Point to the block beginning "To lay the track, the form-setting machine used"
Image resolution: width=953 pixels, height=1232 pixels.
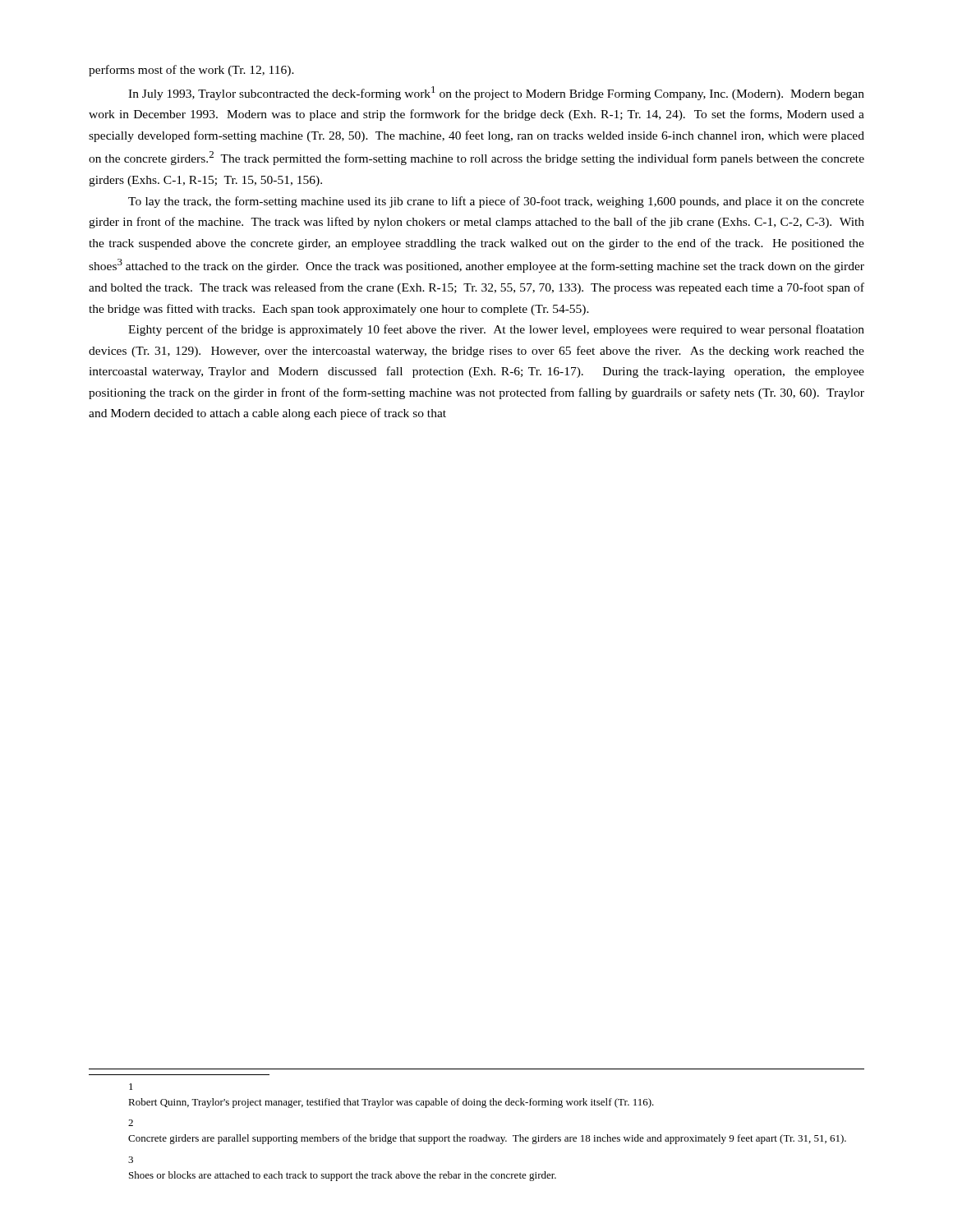coord(476,254)
